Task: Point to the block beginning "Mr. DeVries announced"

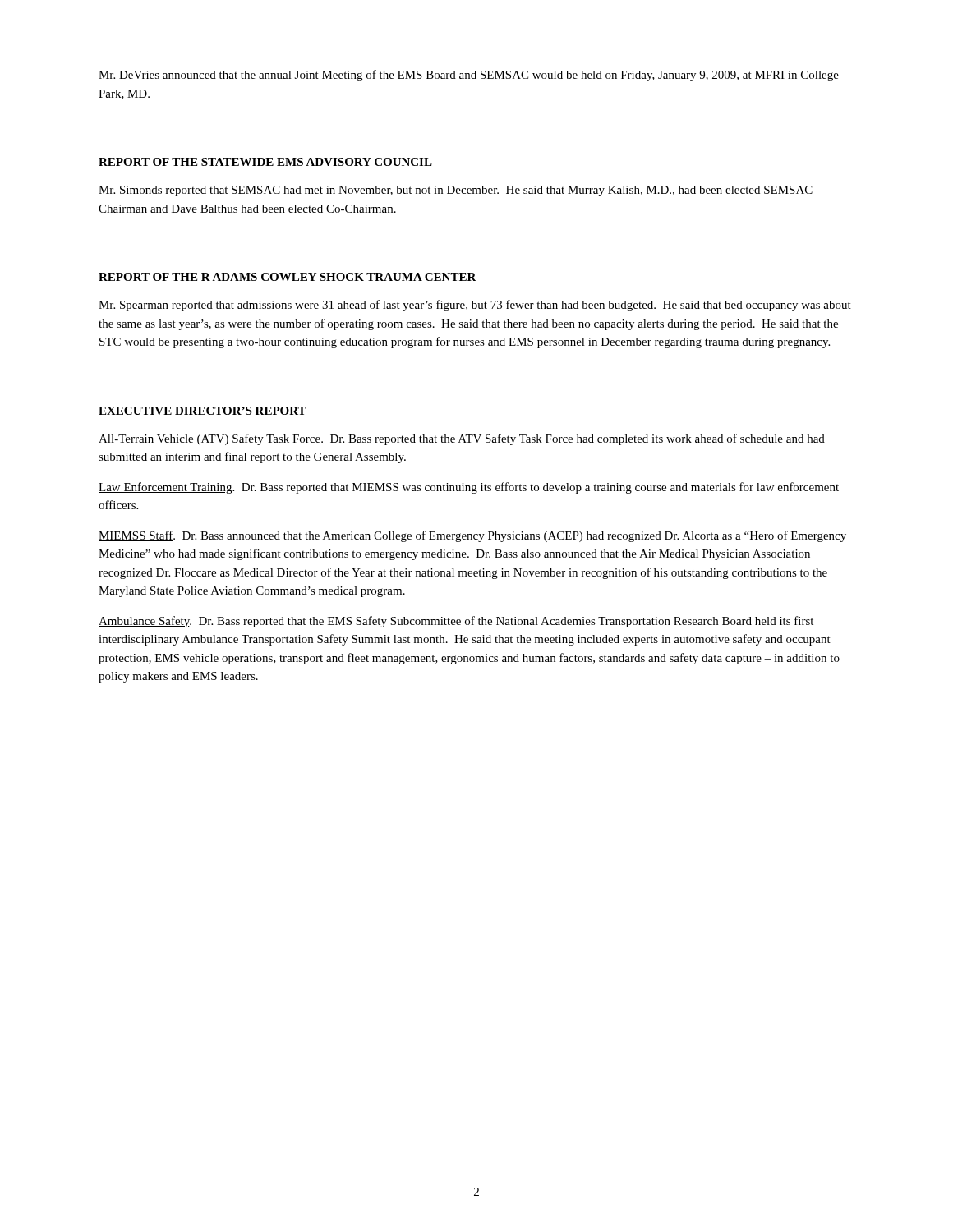Action: point(469,84)
